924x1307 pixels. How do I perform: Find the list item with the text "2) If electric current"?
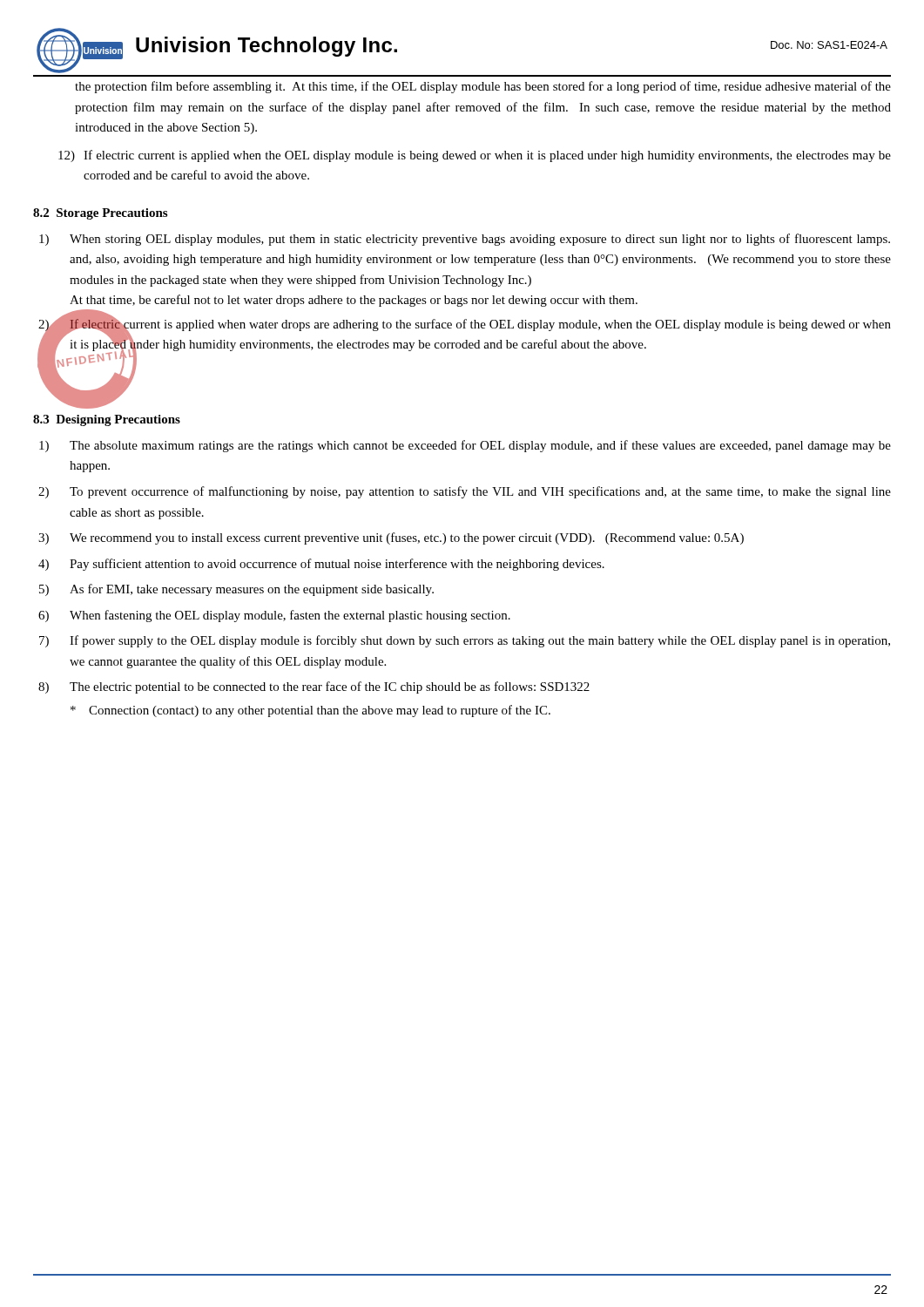tap(462, 354)
